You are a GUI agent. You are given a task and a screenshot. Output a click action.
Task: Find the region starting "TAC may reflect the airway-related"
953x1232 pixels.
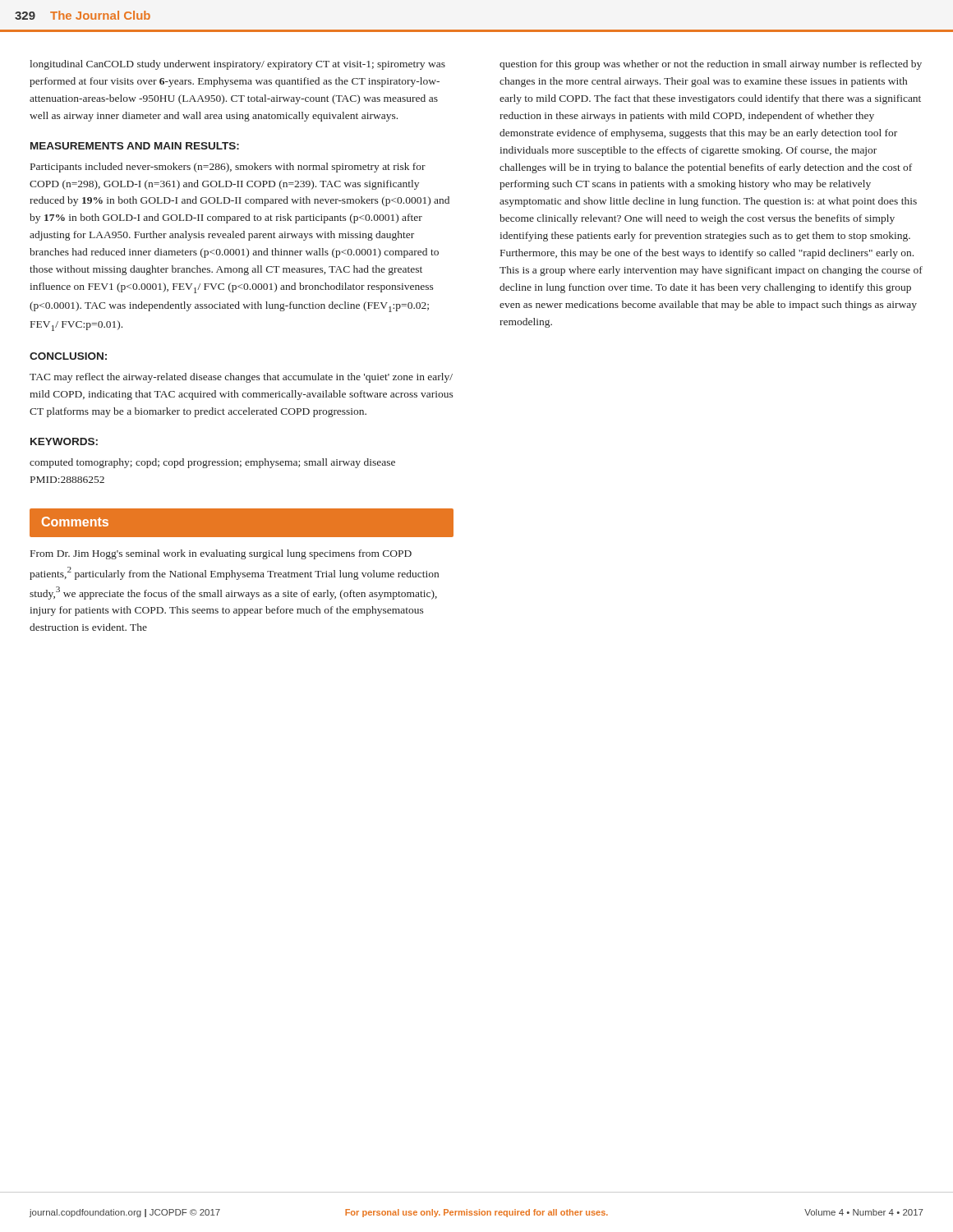242,395
